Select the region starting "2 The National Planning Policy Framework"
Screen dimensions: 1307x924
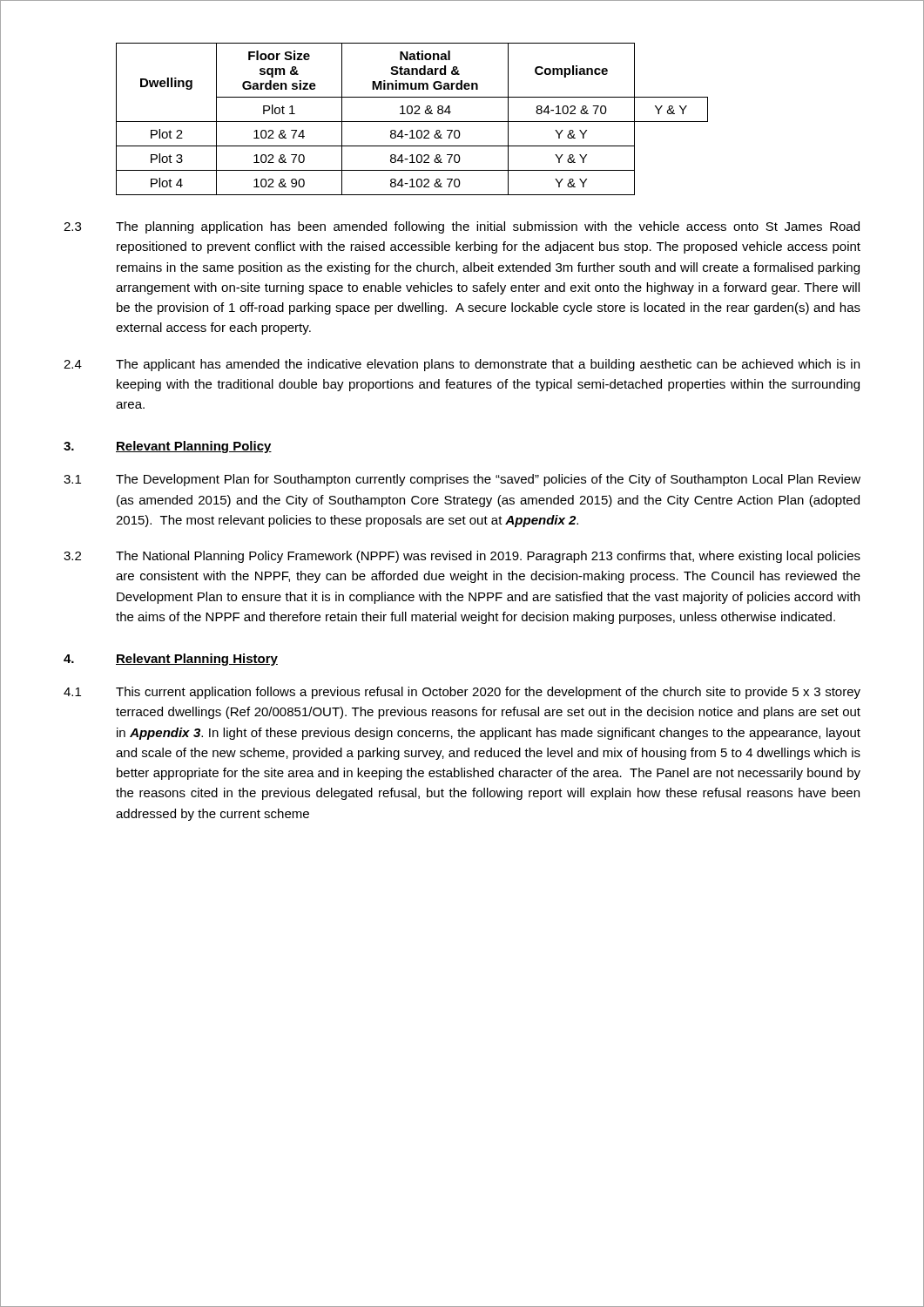[462, 586]
